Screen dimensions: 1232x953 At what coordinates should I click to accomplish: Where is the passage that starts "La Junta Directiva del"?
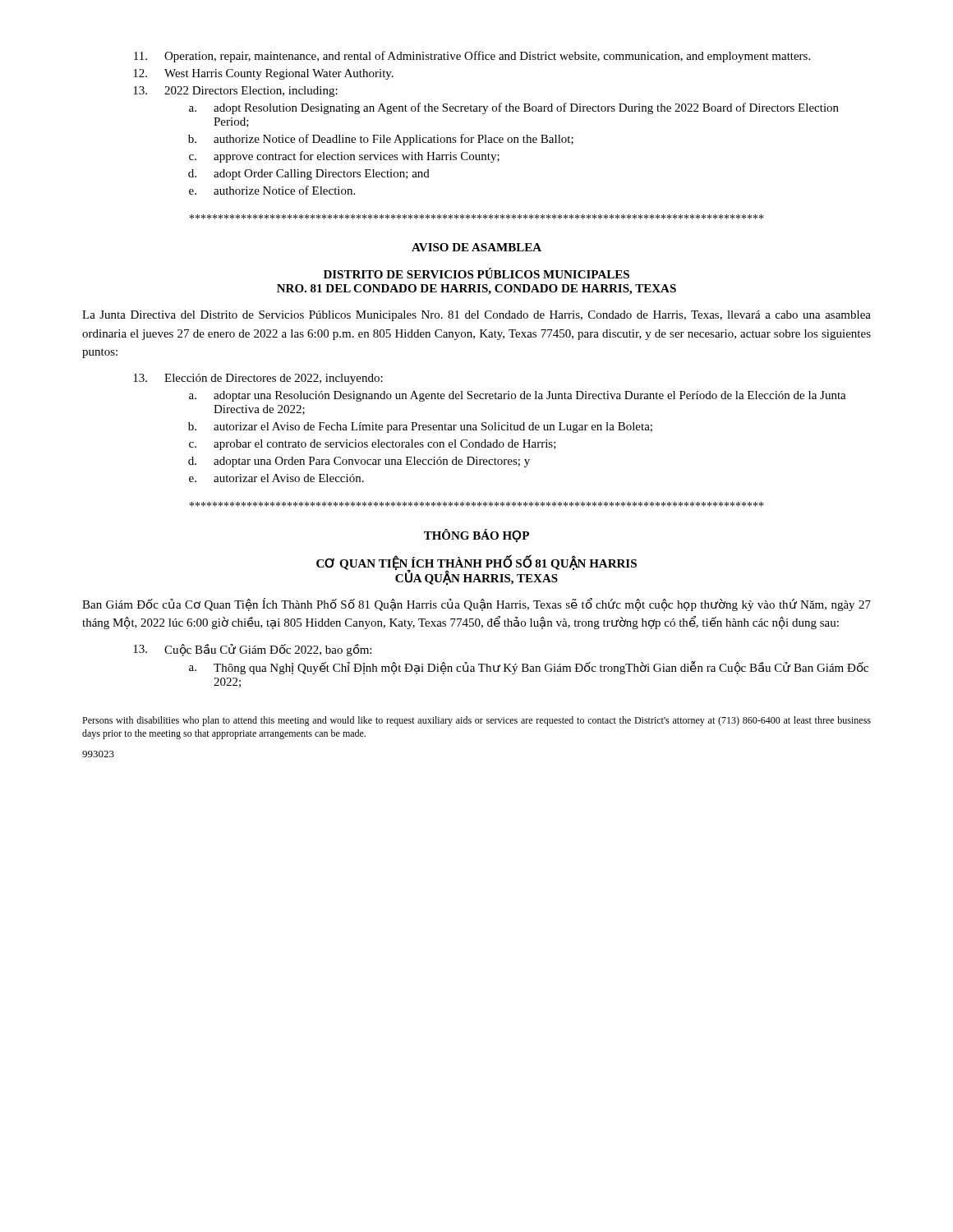[476, 333]
